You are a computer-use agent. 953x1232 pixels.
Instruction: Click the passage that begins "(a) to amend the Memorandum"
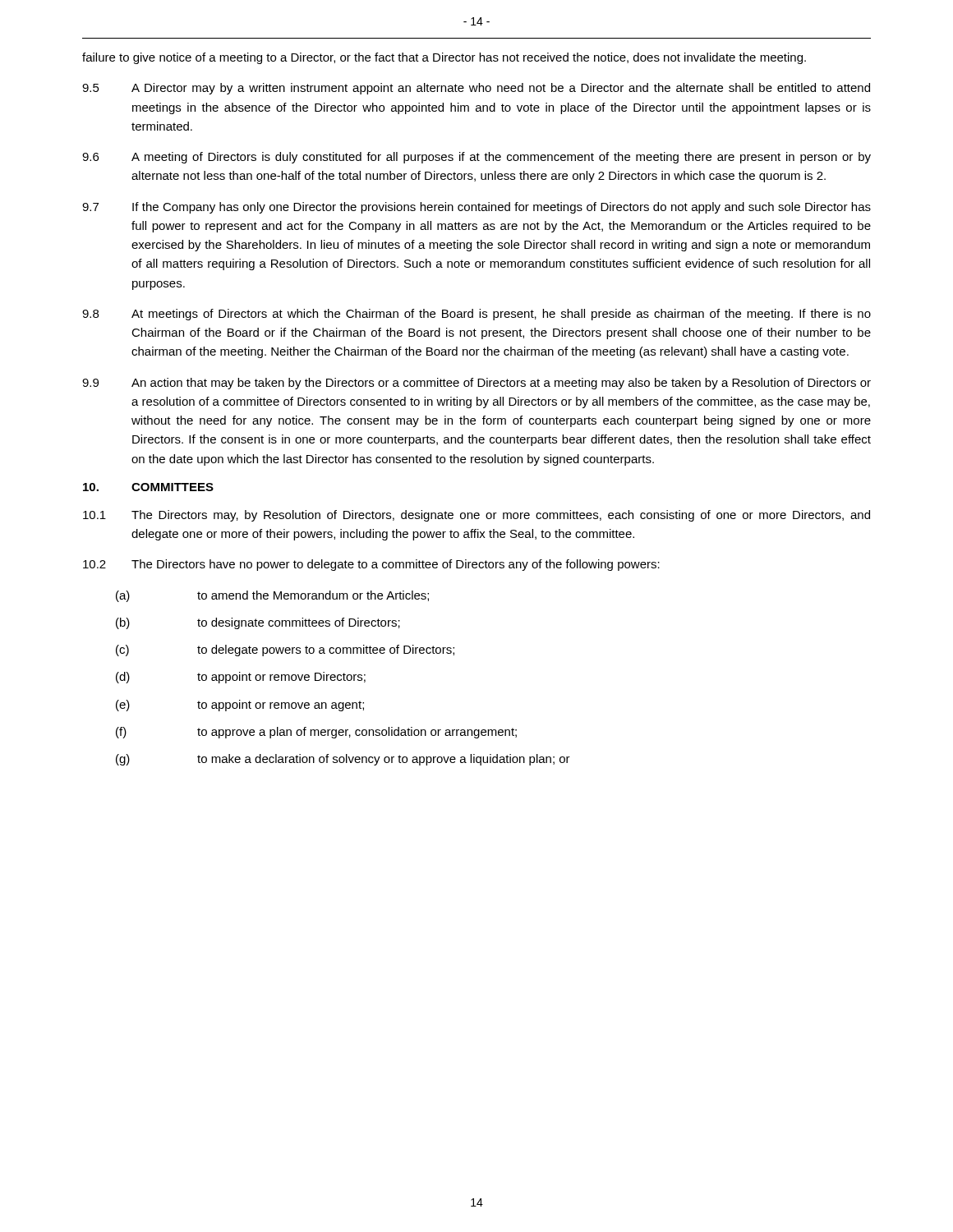pyautogui.click(x=272, y=596)
